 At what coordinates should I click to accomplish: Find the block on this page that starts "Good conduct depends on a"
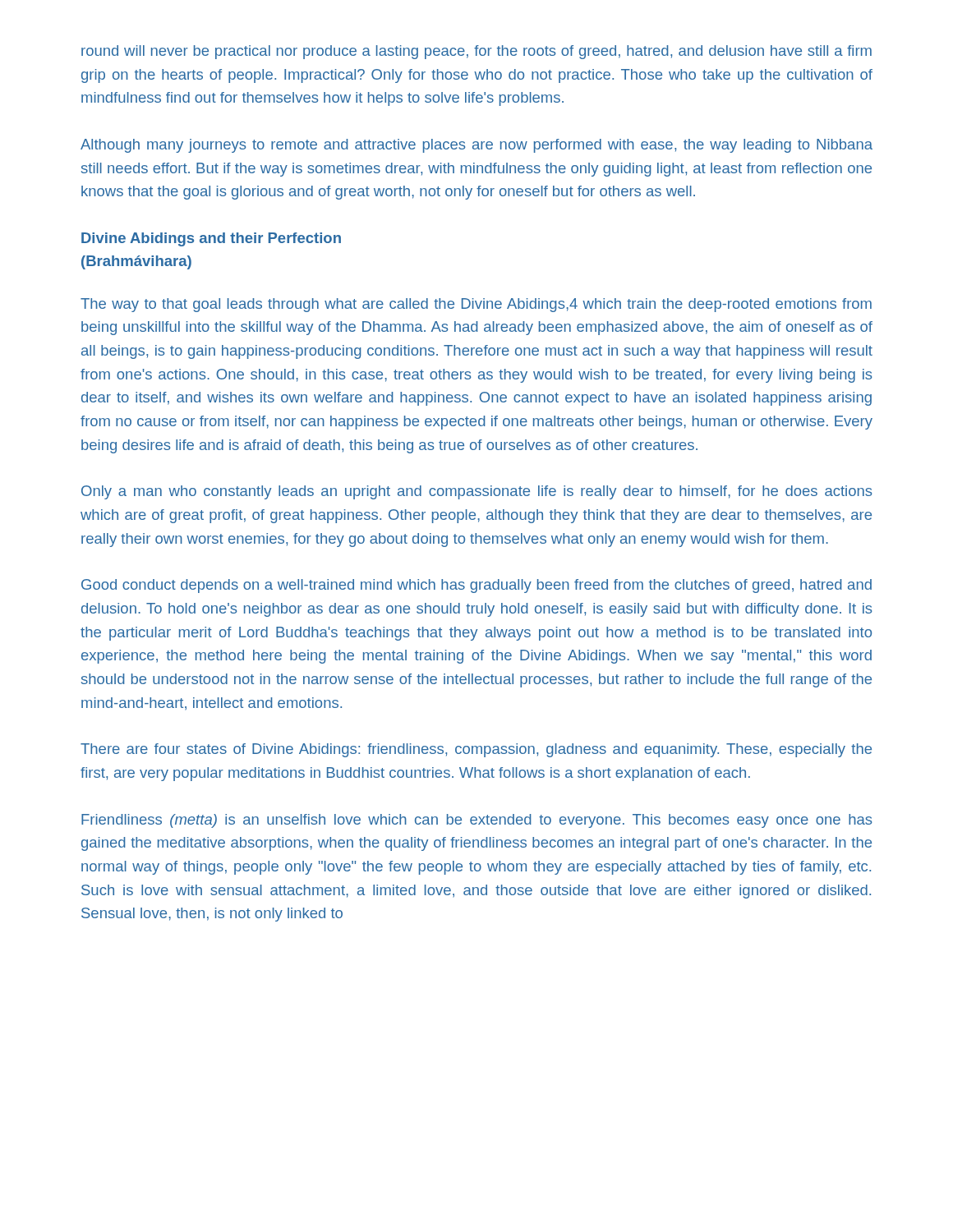476,643
